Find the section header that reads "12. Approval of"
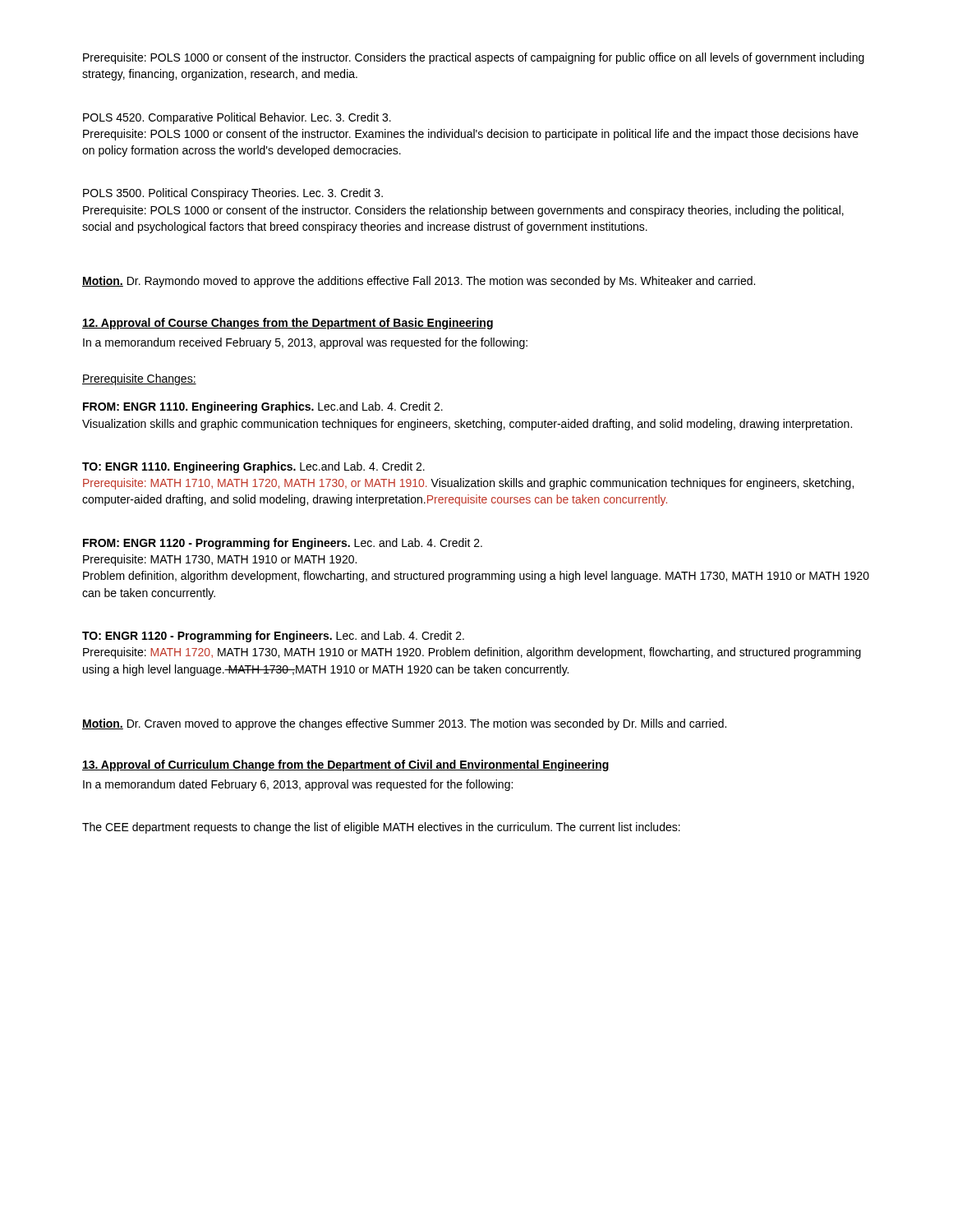The width and height of the screenshot is (953, 1232). [x=288, y=322]
